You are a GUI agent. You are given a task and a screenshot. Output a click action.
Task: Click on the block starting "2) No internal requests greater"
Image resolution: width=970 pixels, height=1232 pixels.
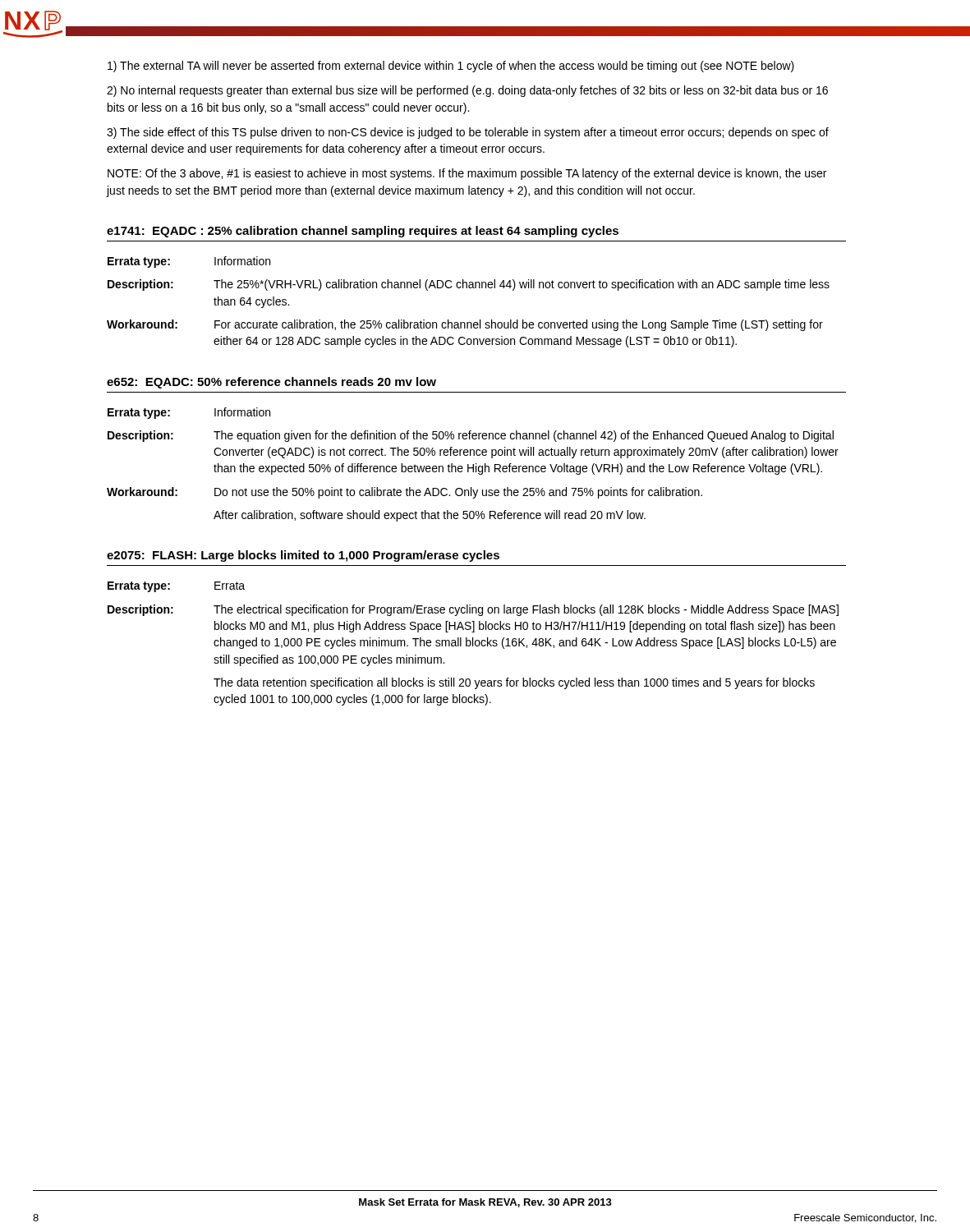pos(468,99)
